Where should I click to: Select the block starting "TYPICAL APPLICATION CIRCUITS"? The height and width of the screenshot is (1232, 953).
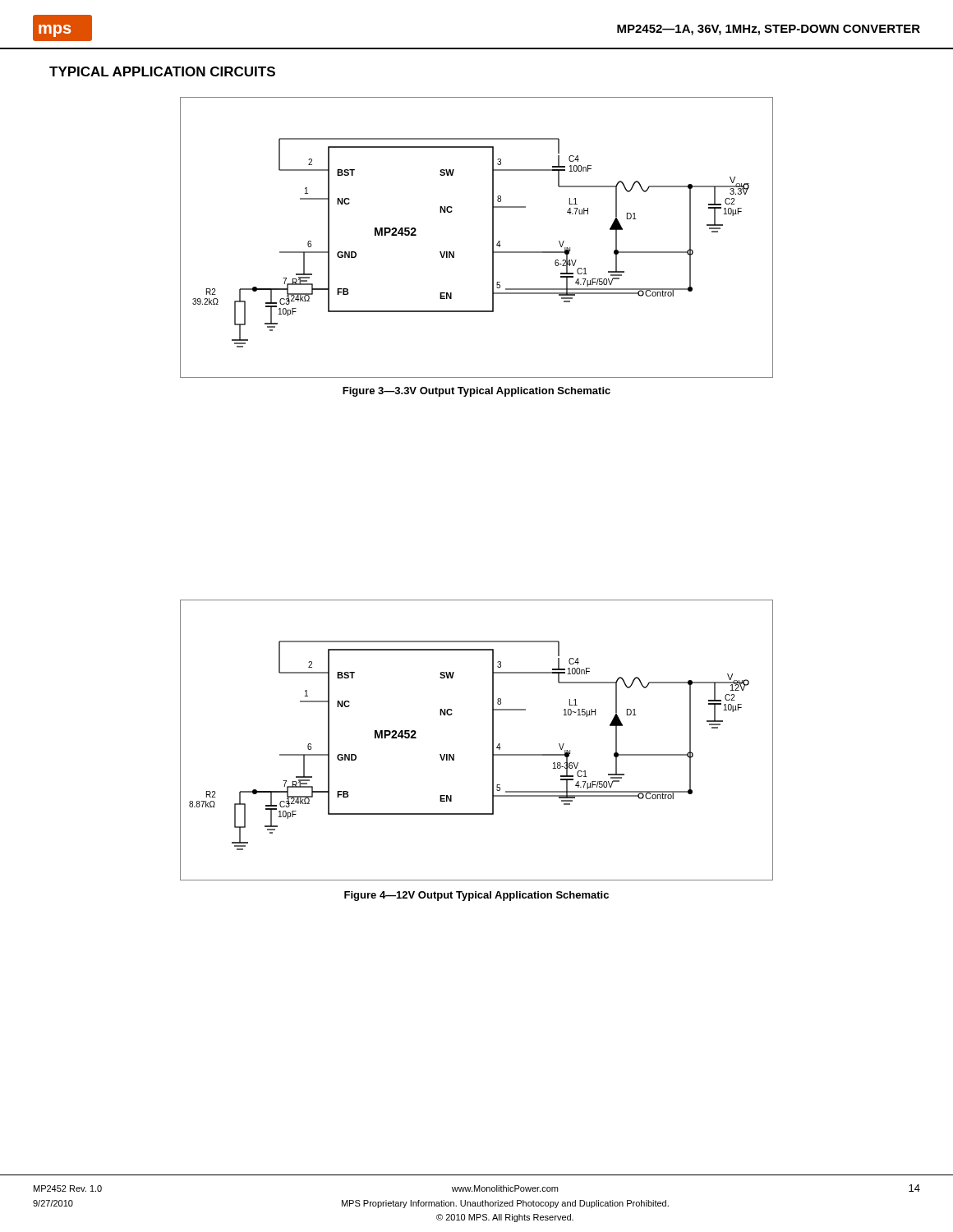[x=162, y=72]
